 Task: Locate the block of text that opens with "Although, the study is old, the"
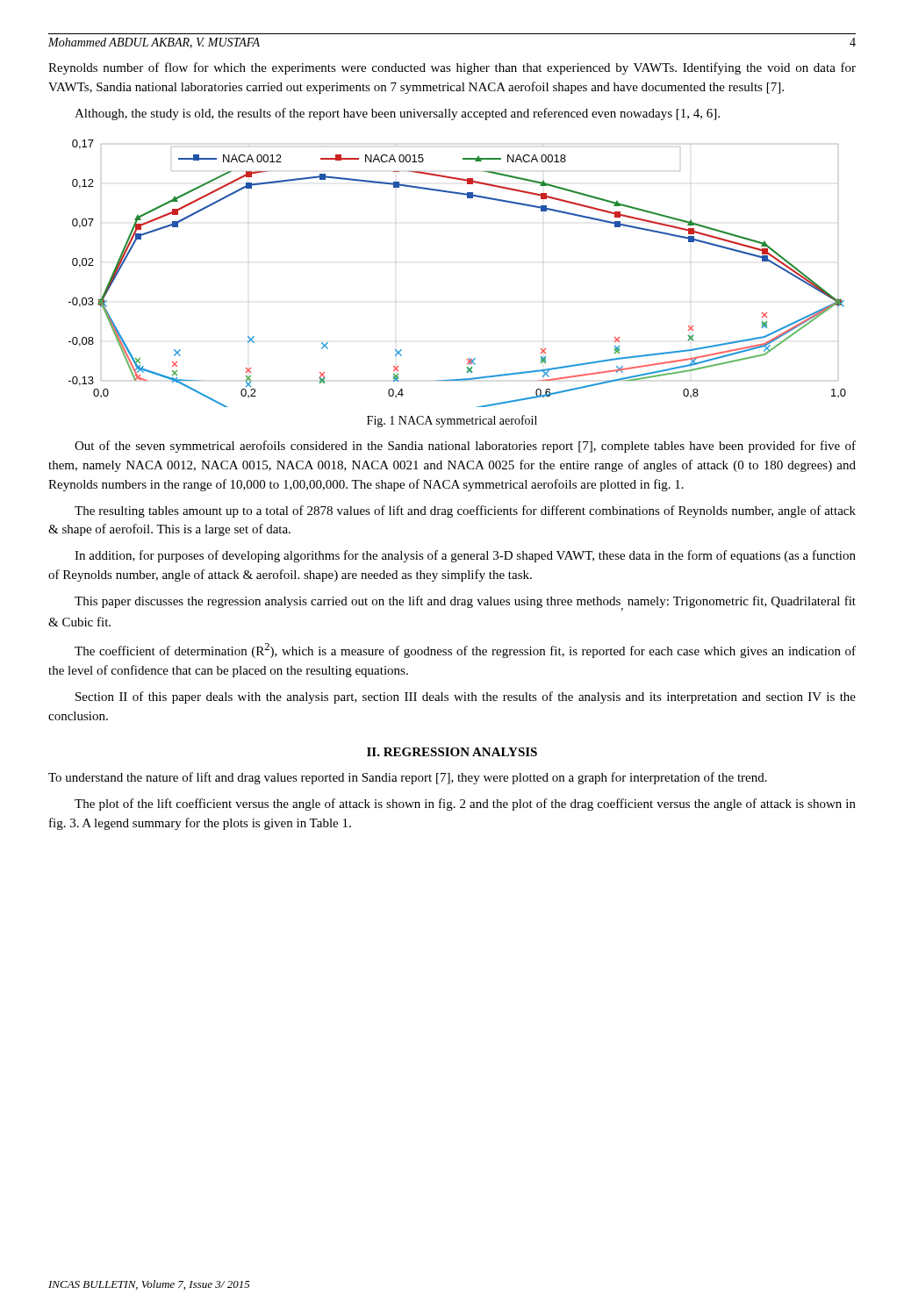click(x=452, y=114)
